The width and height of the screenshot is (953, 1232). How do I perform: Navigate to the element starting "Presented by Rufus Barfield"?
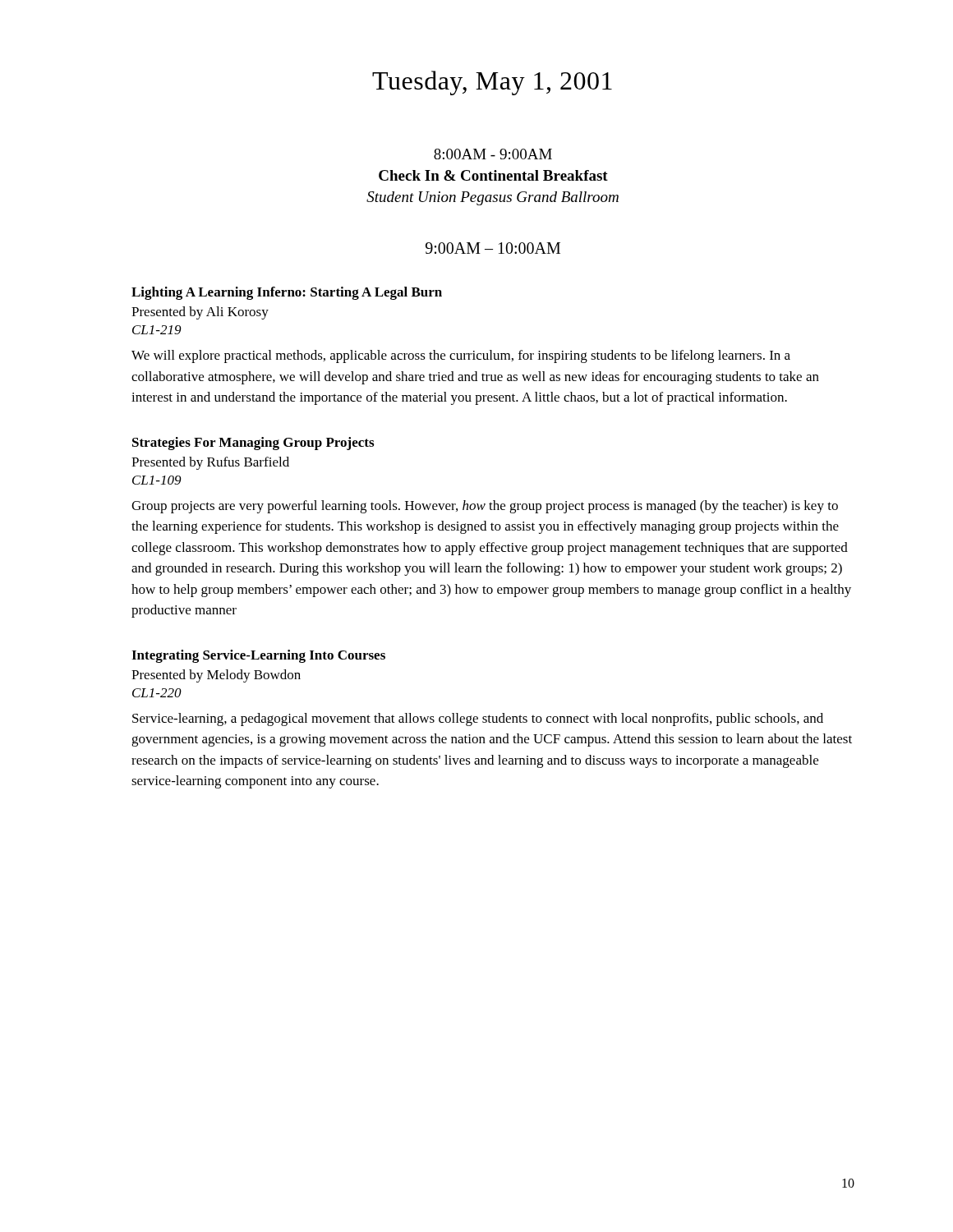[210, 462]
